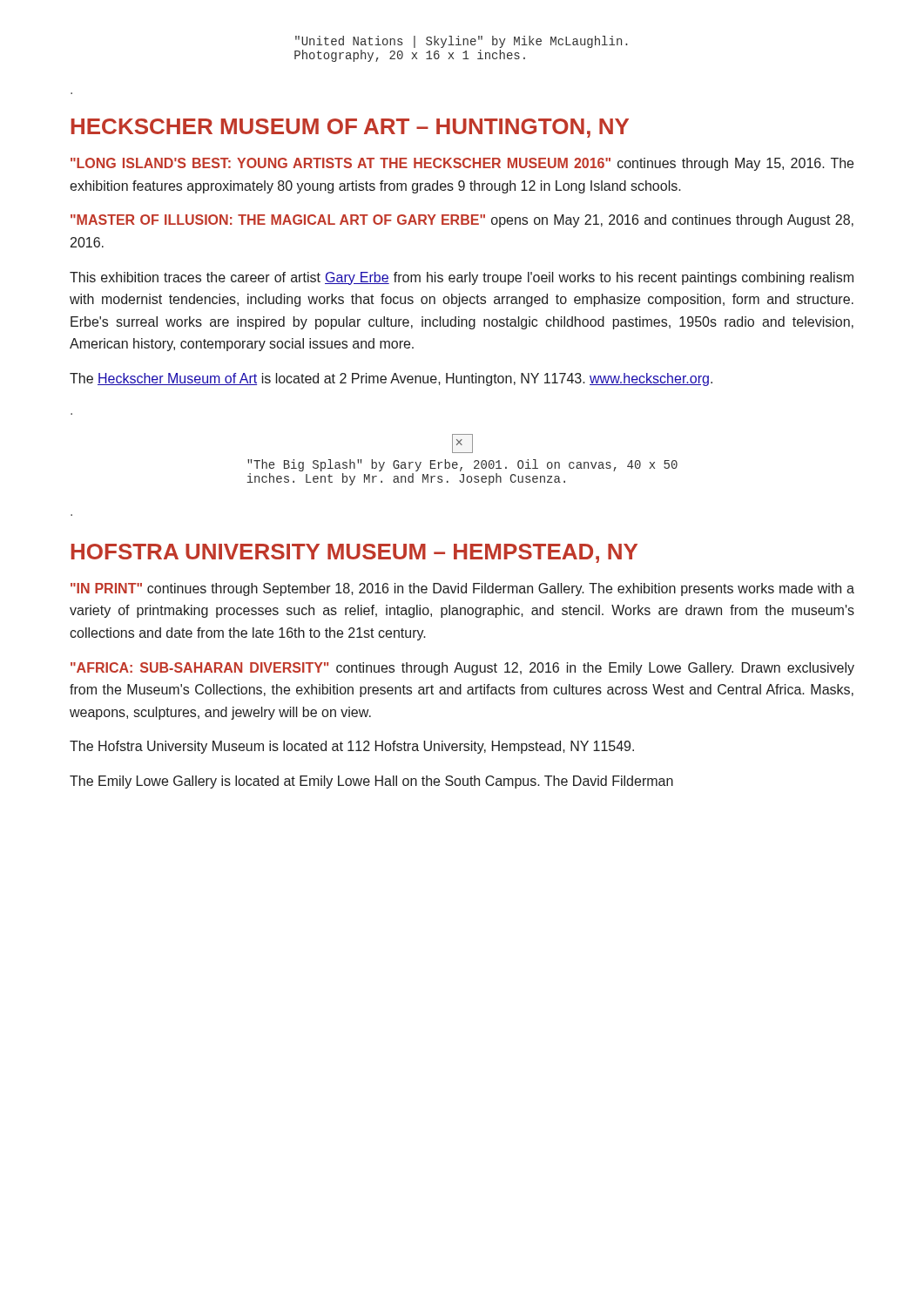Locate the block starting "HECKSCHER MUSEUM OF ART – HUNTINGTON, NY"
This screenshot has width=924, height=1307.
pyautogui.click(x=350, y=126)
